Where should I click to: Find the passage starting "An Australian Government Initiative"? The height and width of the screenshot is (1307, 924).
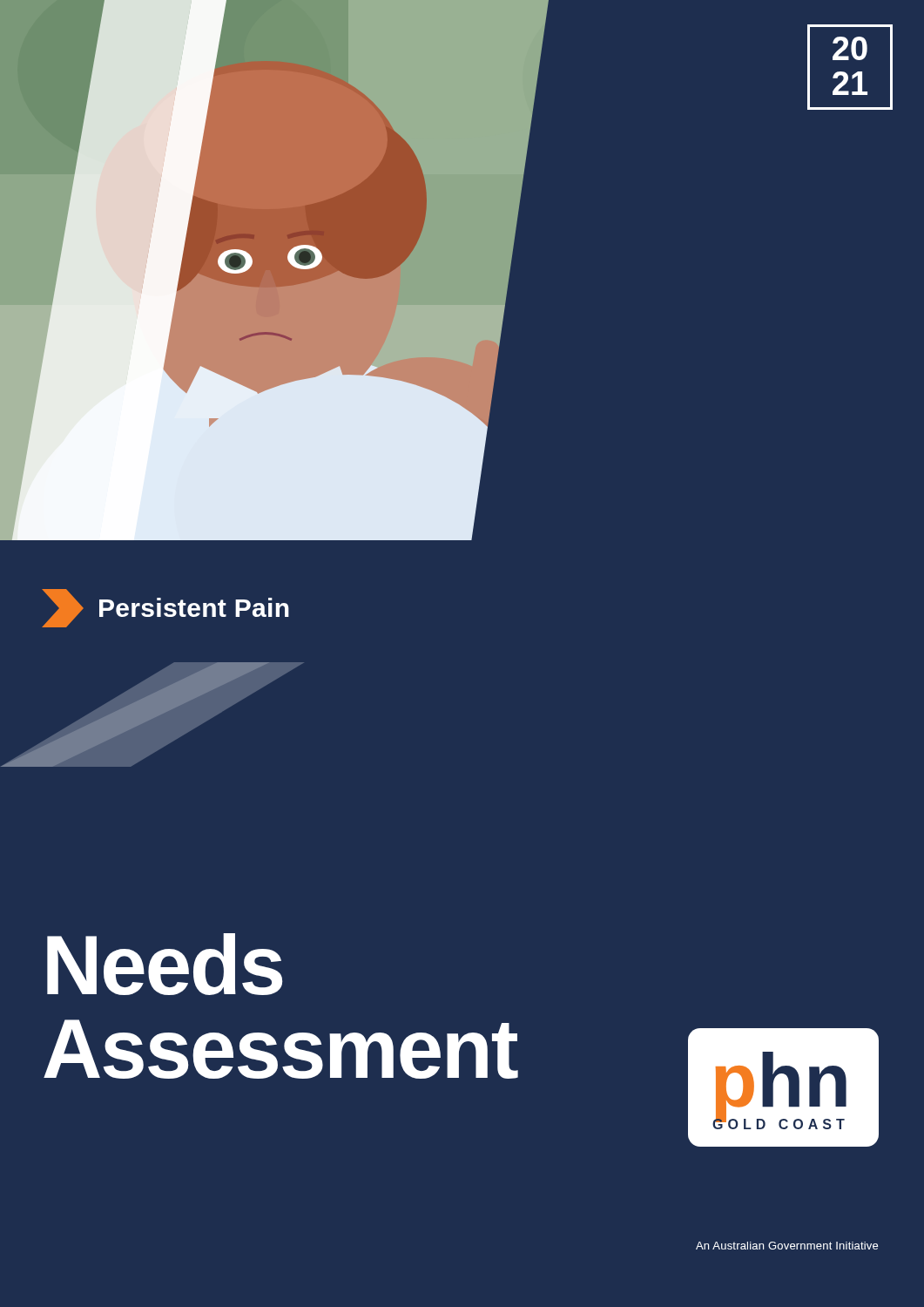(x=787, y=1246)
